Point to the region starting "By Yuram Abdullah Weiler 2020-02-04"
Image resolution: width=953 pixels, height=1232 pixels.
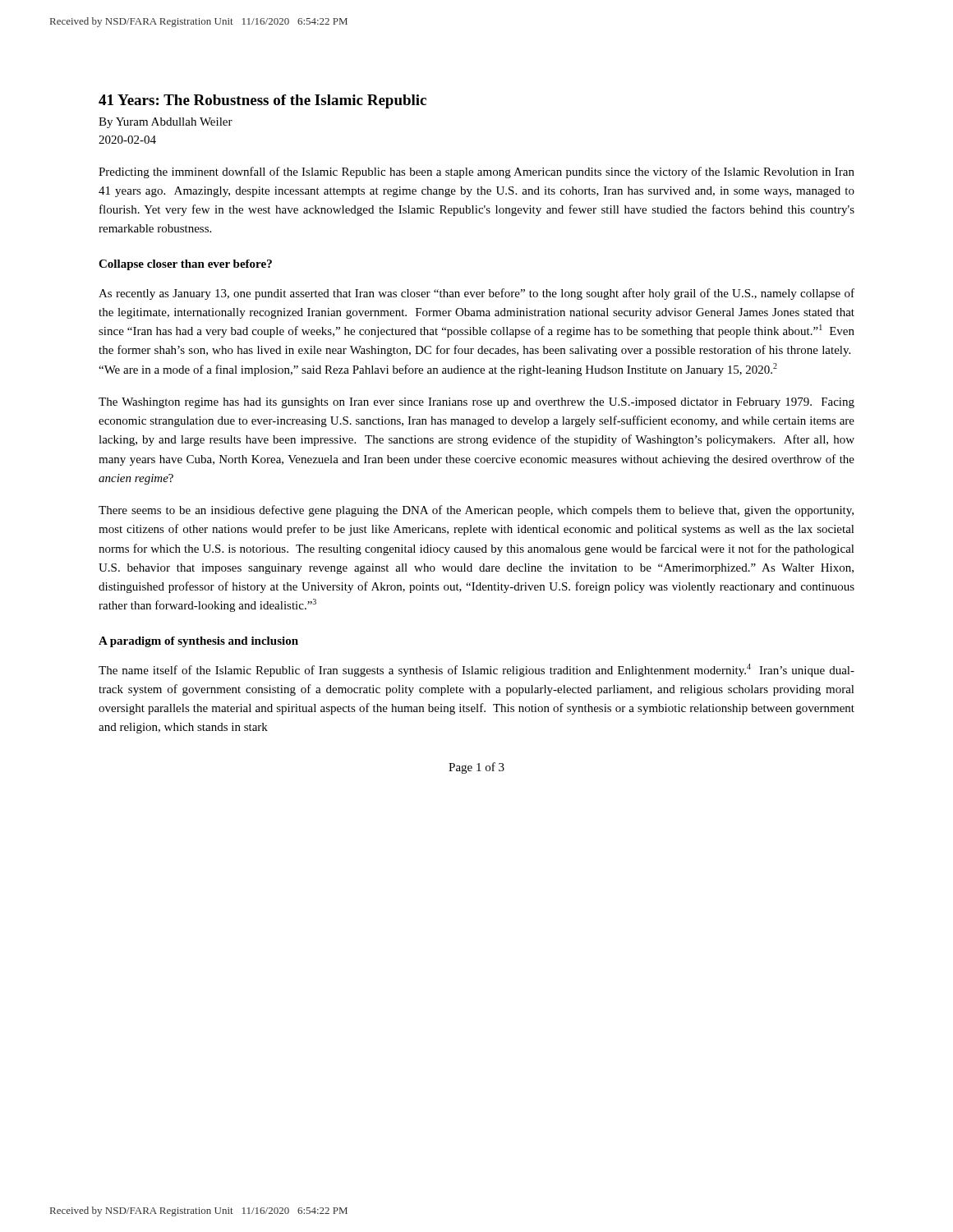click(x=165, y=131)
